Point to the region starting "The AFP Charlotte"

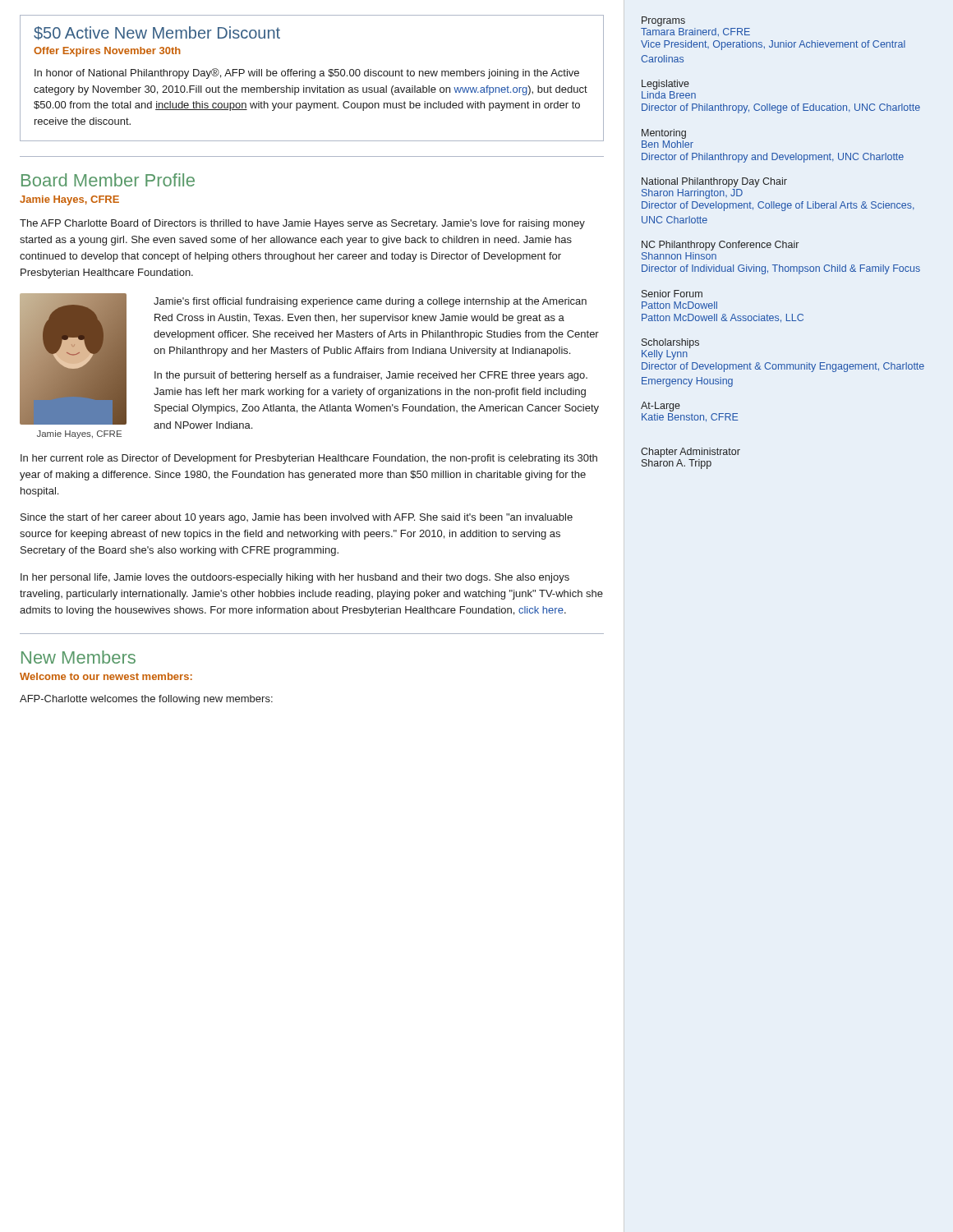[x=312, y=248]
